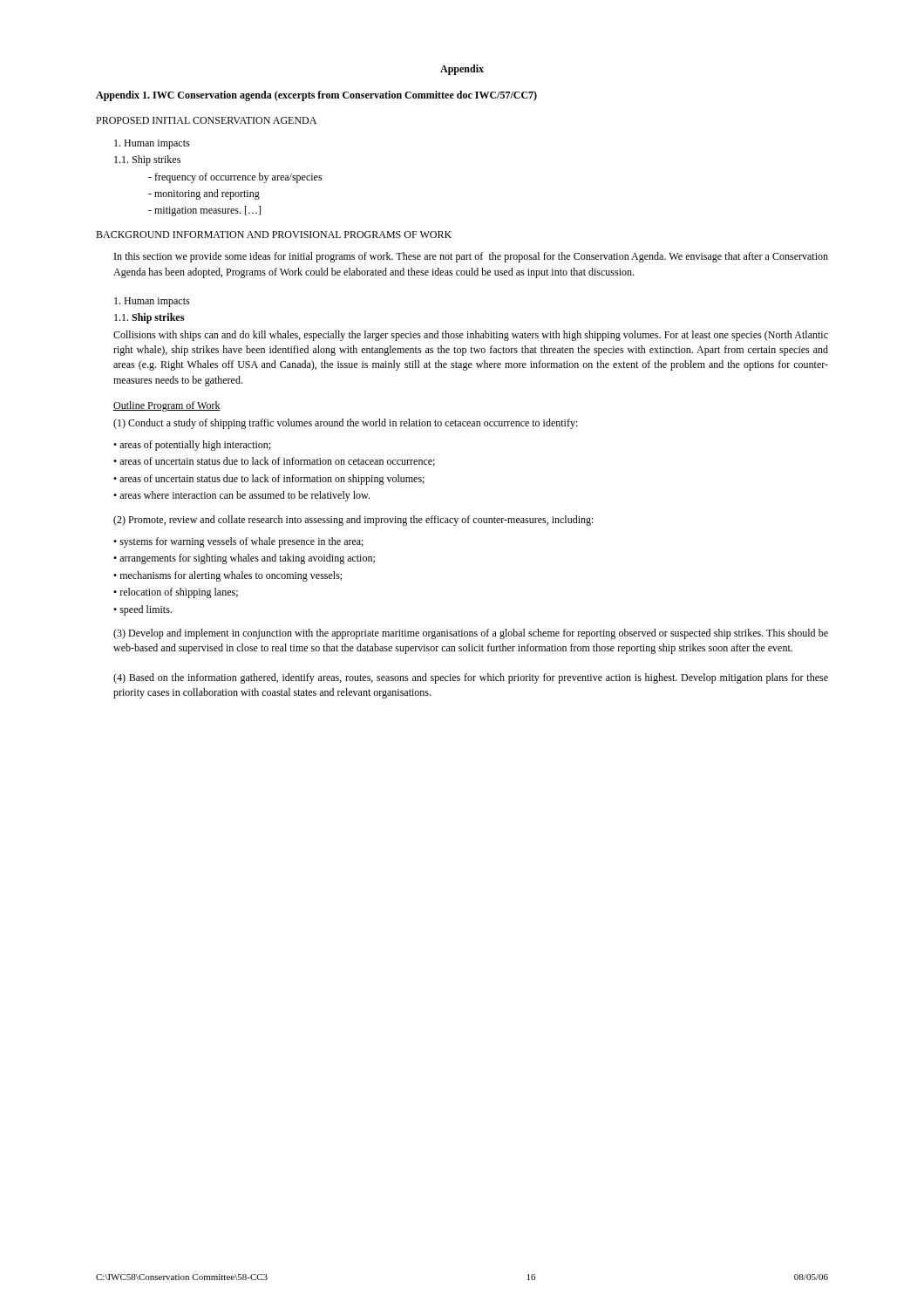Find the element starting "BACKGROUND INFORMATION AND"

(274, 234)
